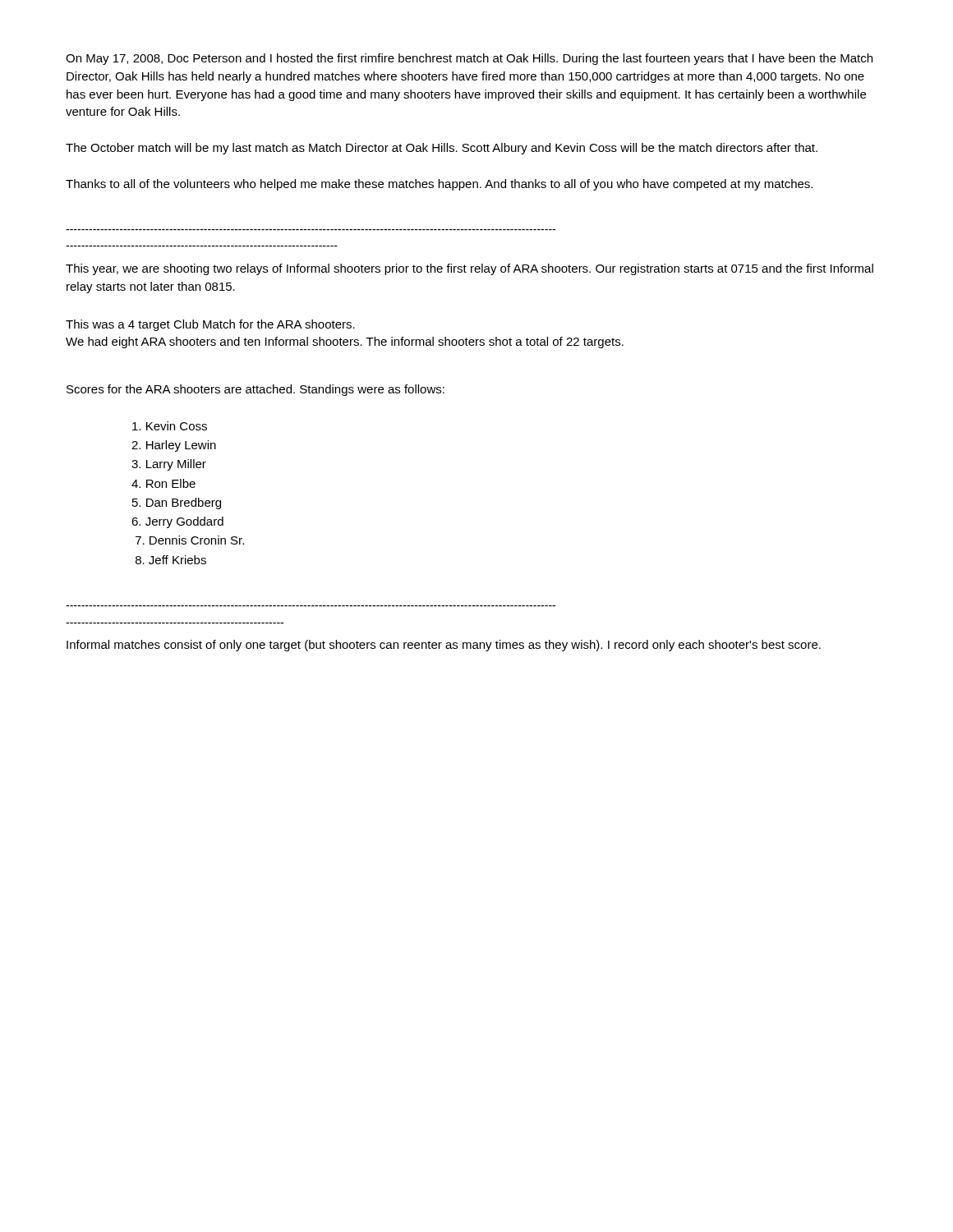
Task: Click on the list item containing "8. Jeff Kriebs"
Action: pos(169,559)
